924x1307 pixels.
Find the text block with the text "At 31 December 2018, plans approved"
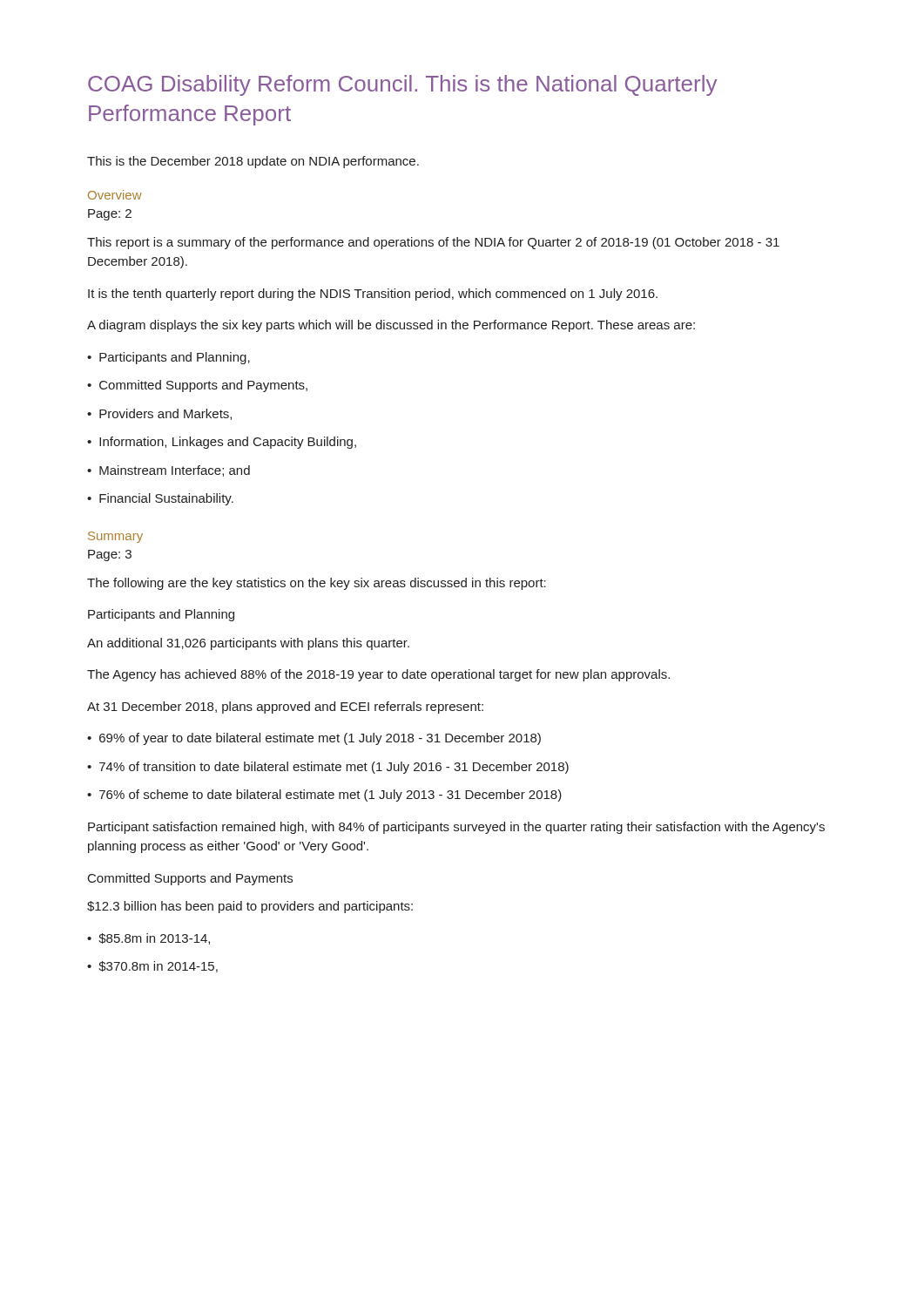462,707
